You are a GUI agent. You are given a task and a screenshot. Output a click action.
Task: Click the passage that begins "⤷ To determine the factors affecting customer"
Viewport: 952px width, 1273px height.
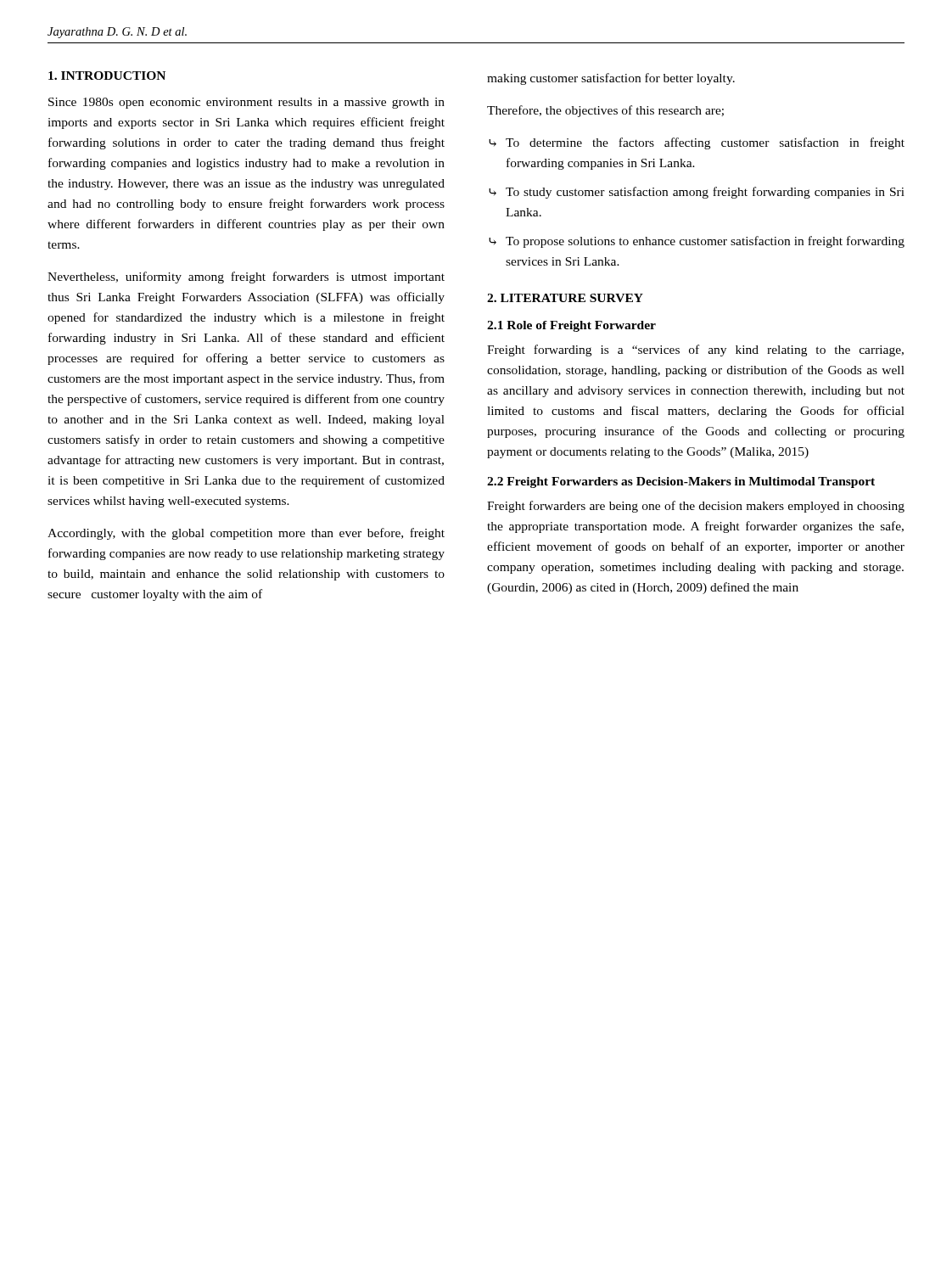point(696,153)
